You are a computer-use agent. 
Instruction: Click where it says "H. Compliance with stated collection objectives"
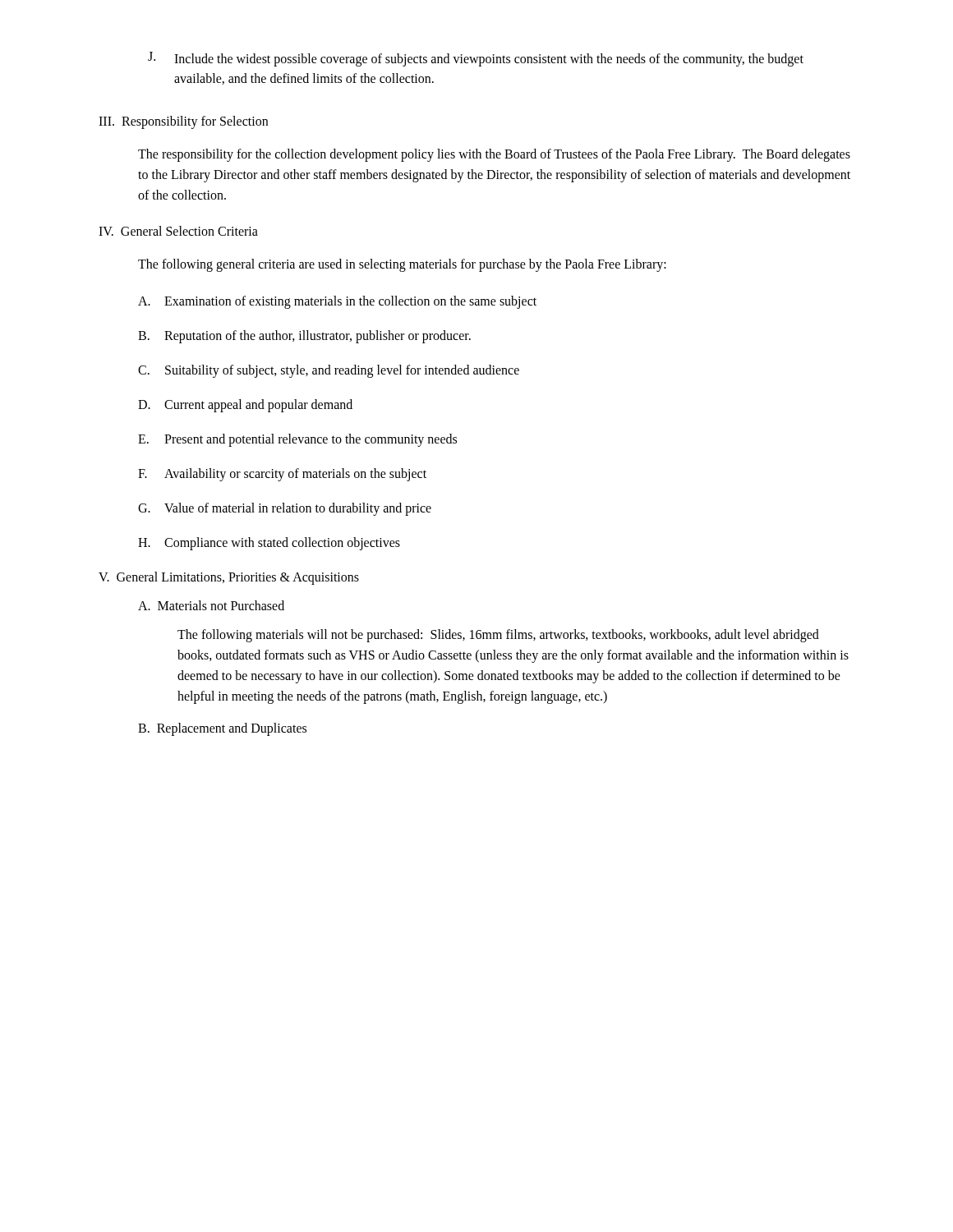pyautogui.click(x=269, y=544)
